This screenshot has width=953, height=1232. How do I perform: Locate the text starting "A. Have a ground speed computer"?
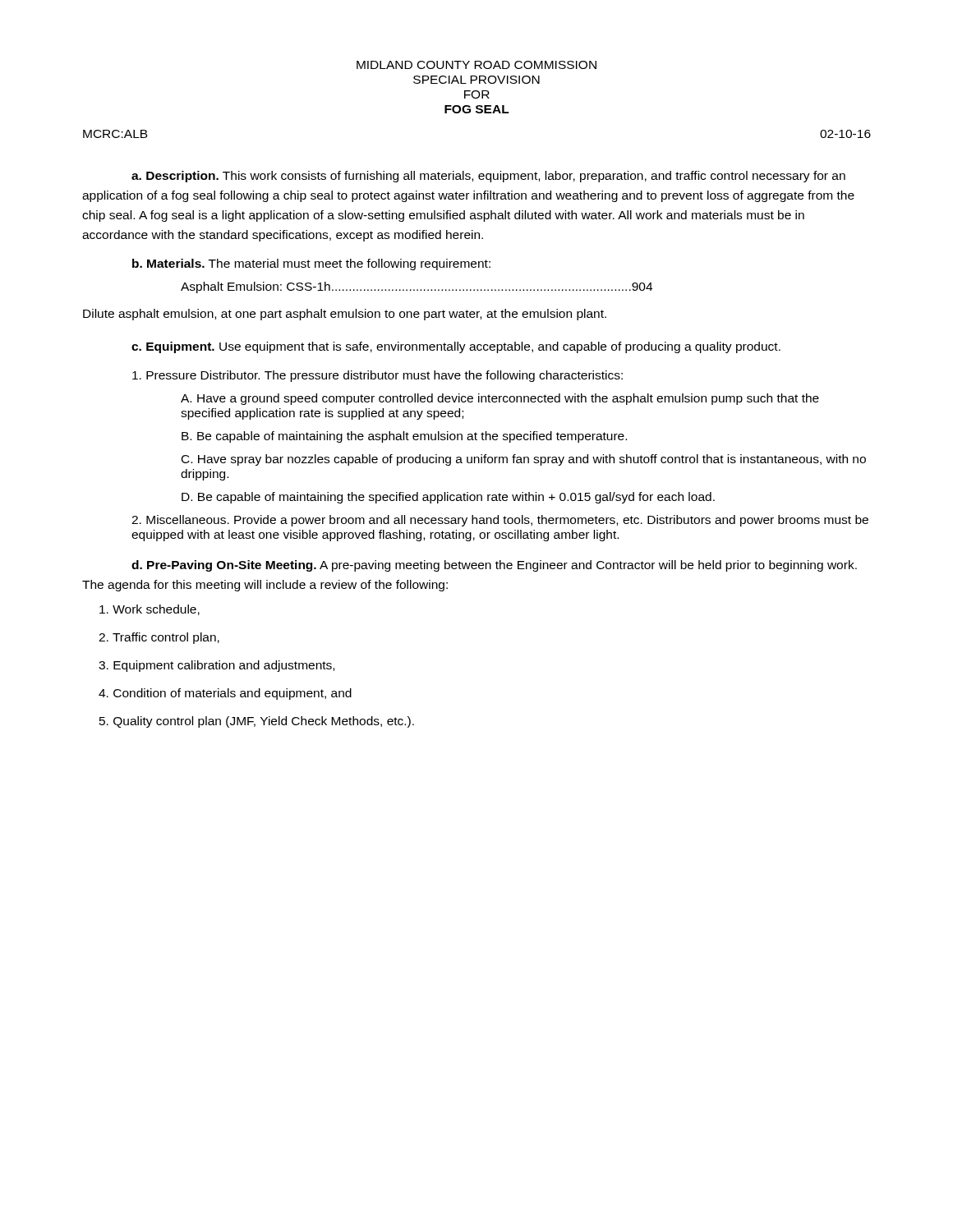[500, 405]
